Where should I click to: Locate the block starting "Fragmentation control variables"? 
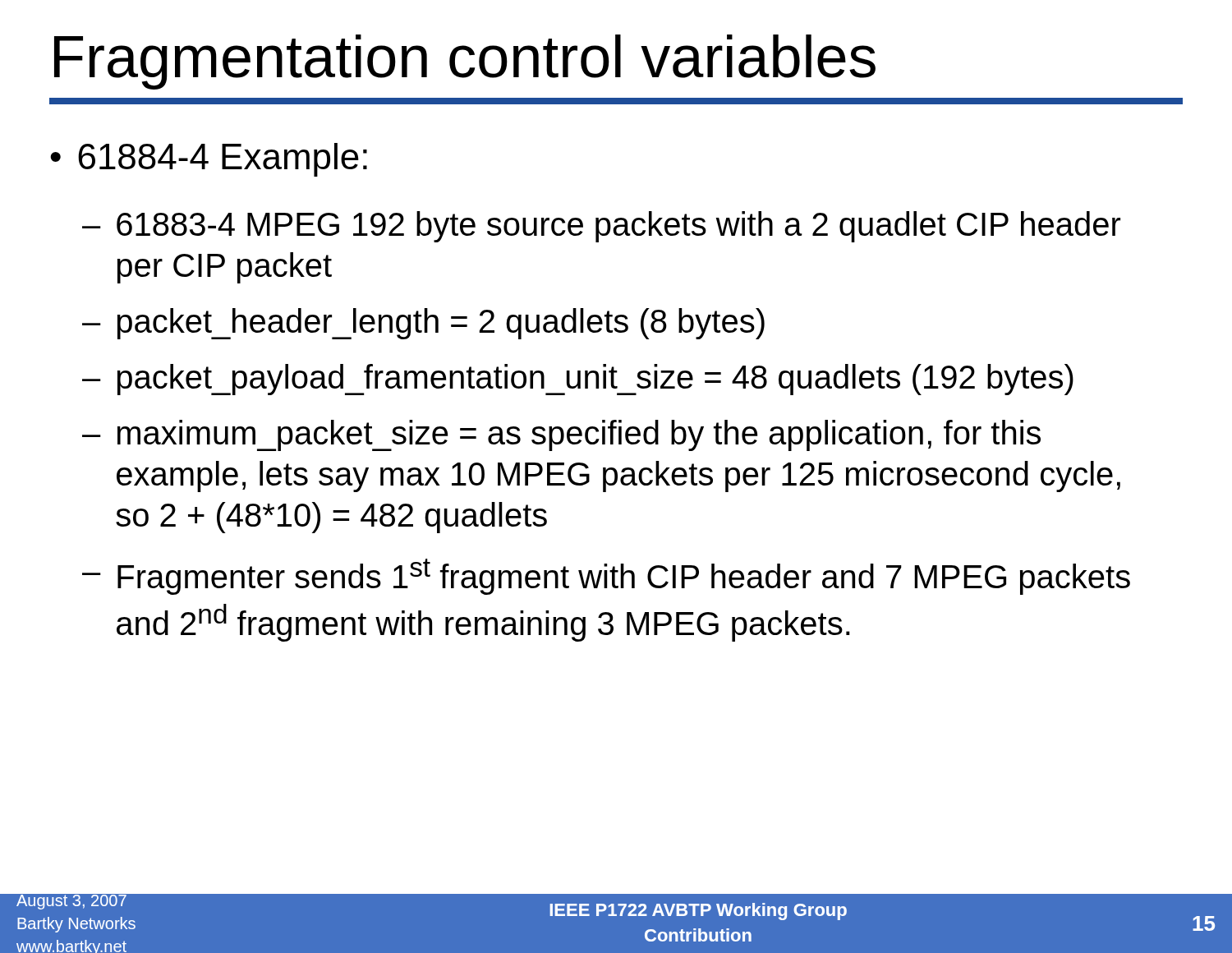[x=616, y=65]
